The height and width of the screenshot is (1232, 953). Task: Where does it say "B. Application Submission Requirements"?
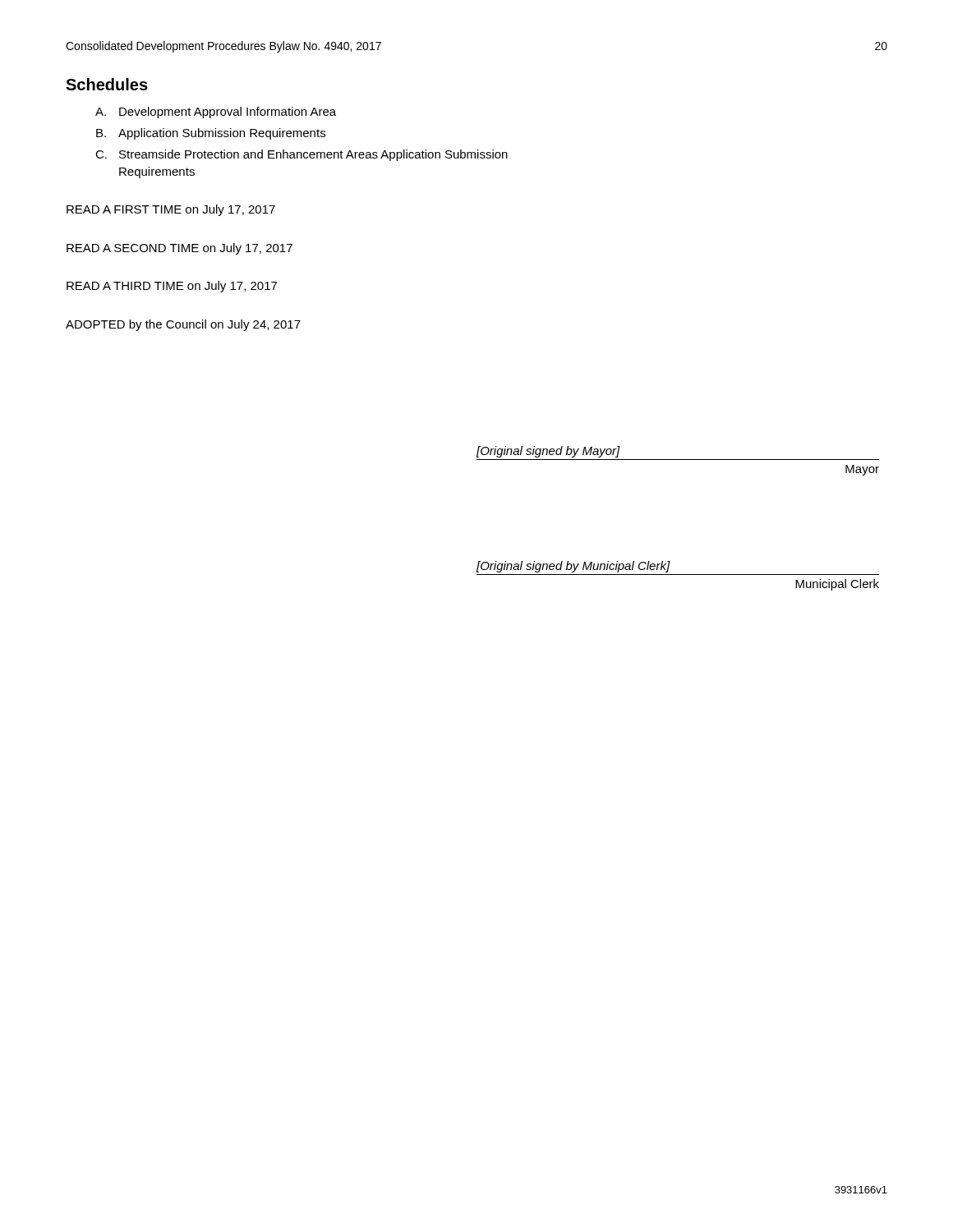(211, 133)
